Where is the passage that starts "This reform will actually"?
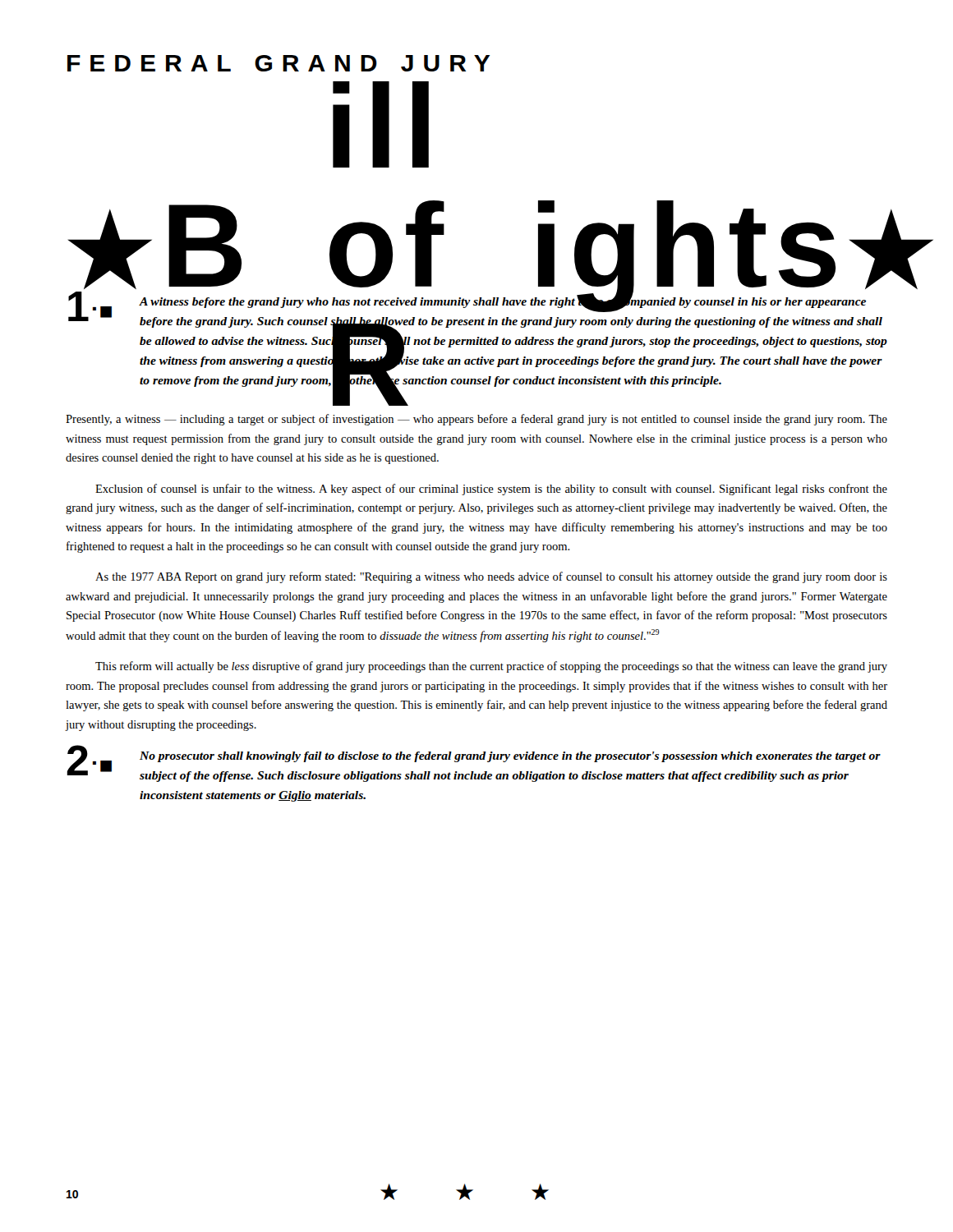Screen dimensions: 1232x953 click(x=476, y=696)
